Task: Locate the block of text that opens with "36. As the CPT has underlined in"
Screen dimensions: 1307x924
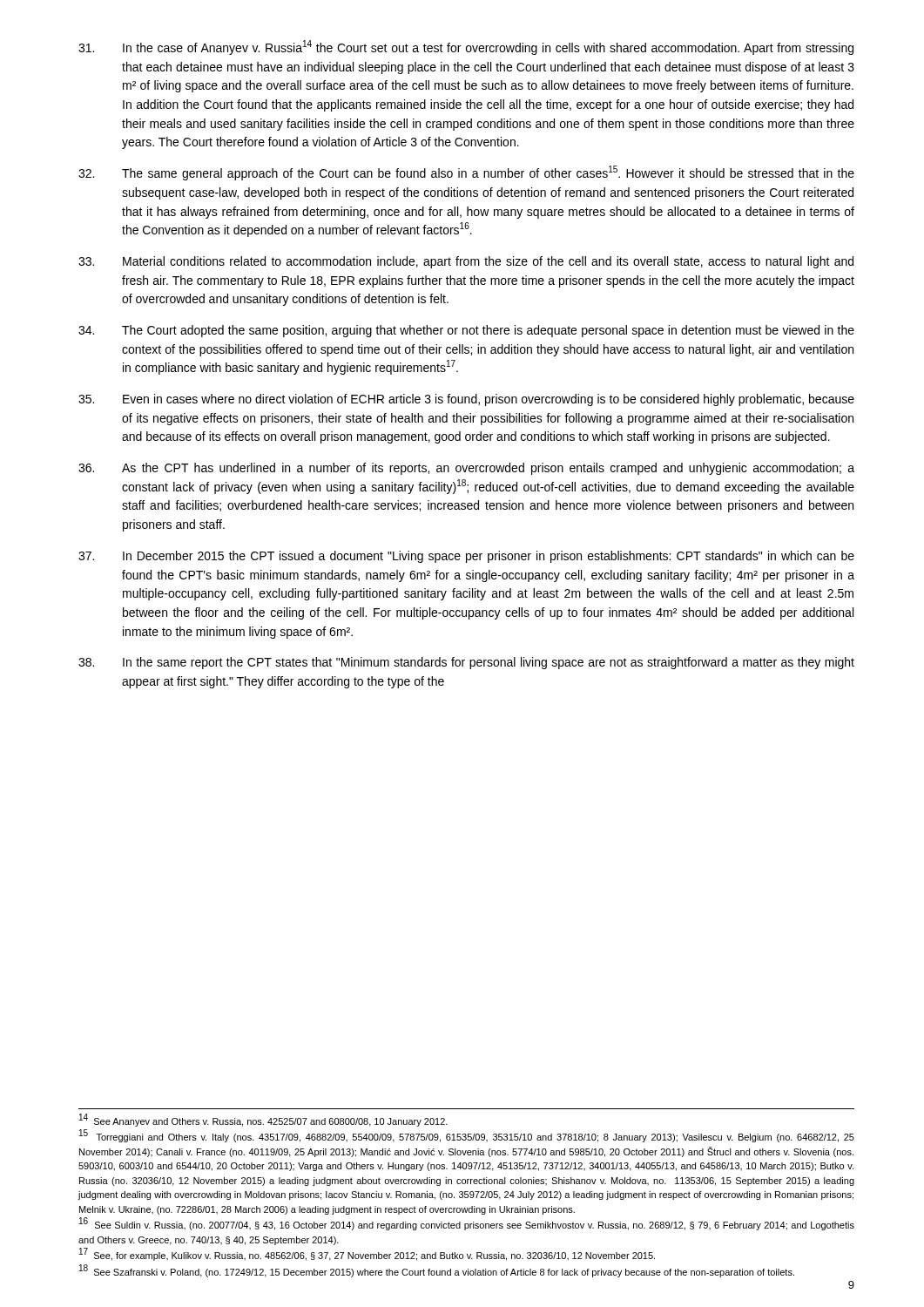Action: (x=466, y=497)
